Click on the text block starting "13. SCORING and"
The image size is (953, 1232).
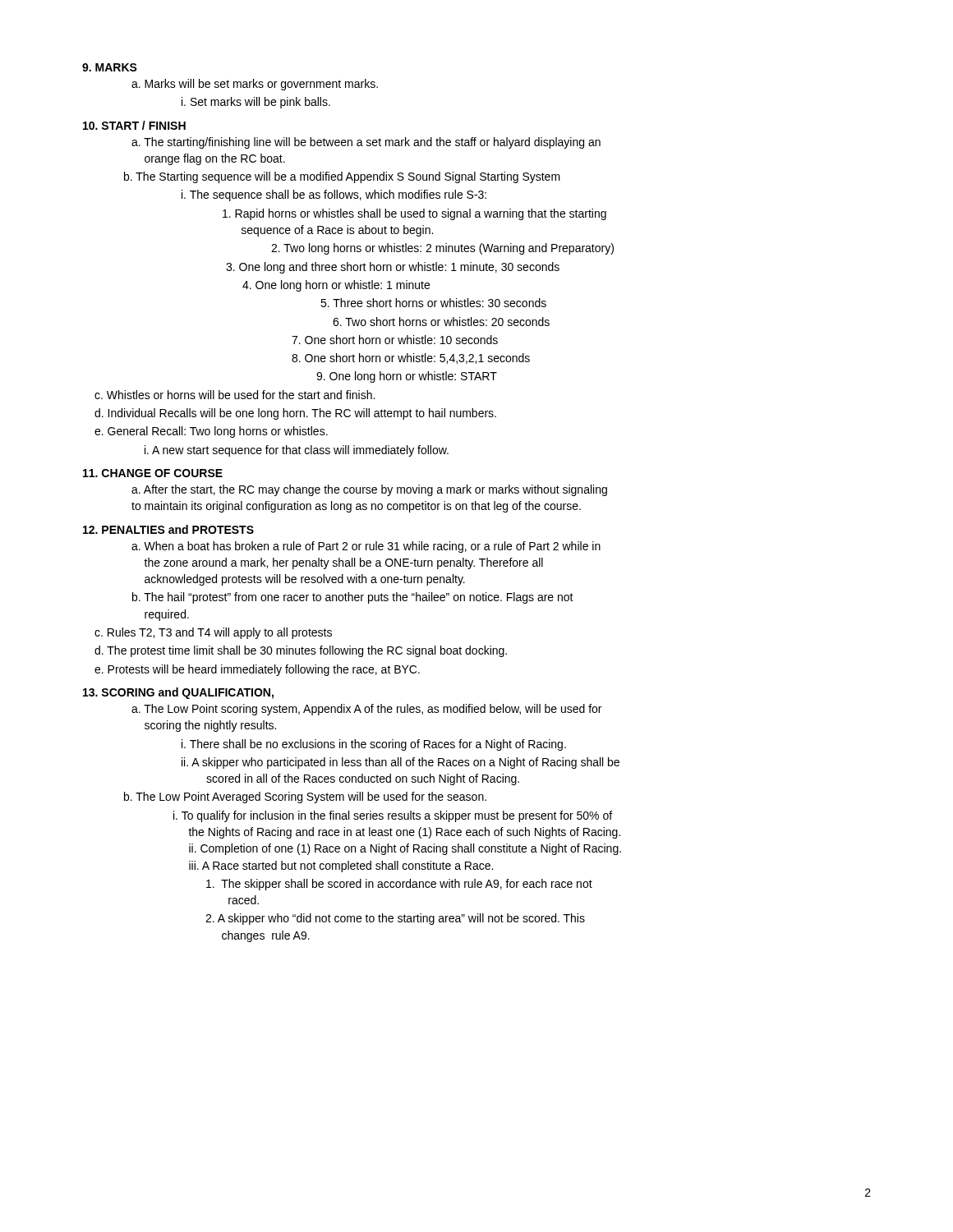tap(178, 692)
